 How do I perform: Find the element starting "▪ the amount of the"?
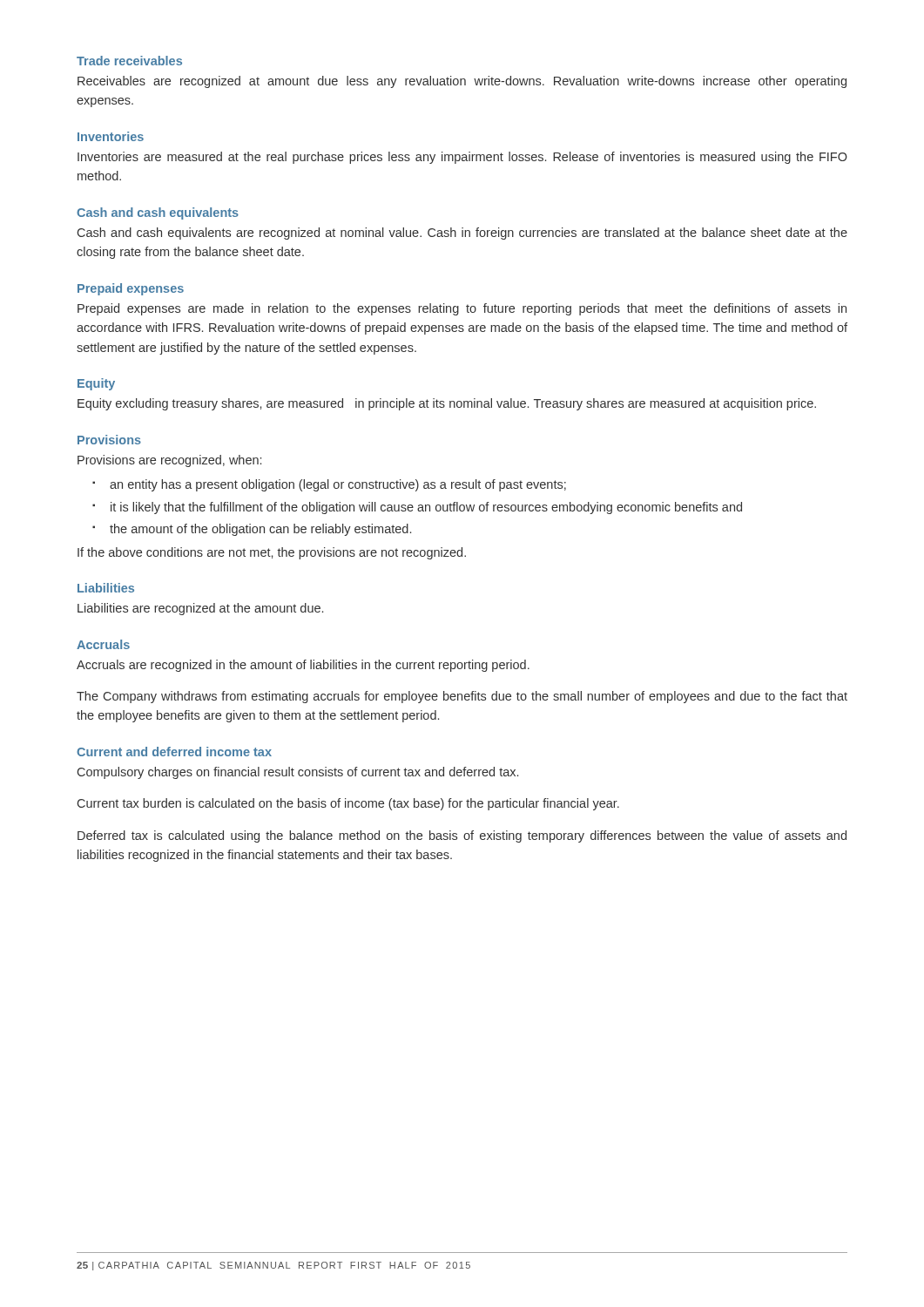252,530
